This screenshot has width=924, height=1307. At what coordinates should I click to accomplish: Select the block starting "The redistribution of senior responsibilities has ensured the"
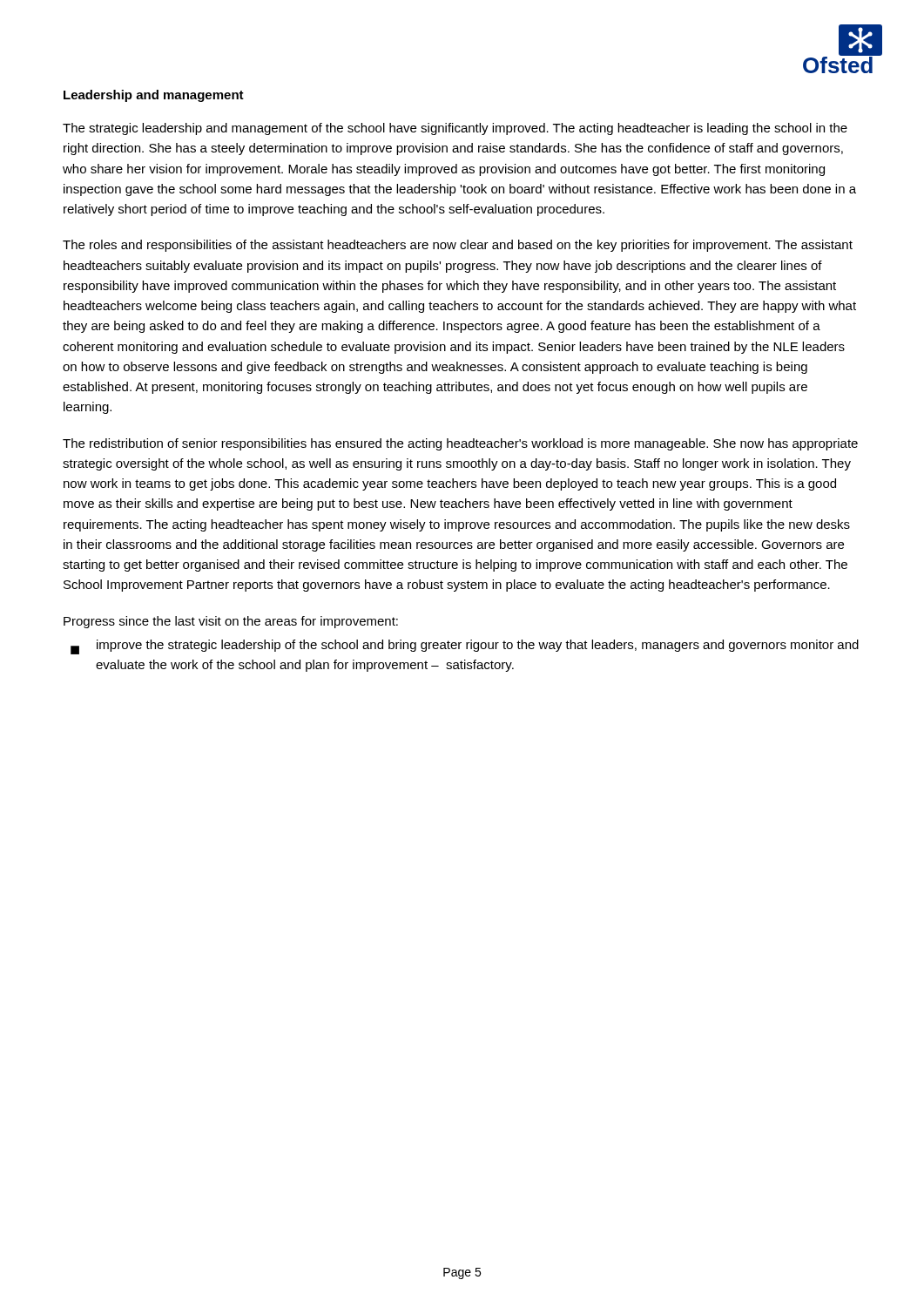point(460,514)
